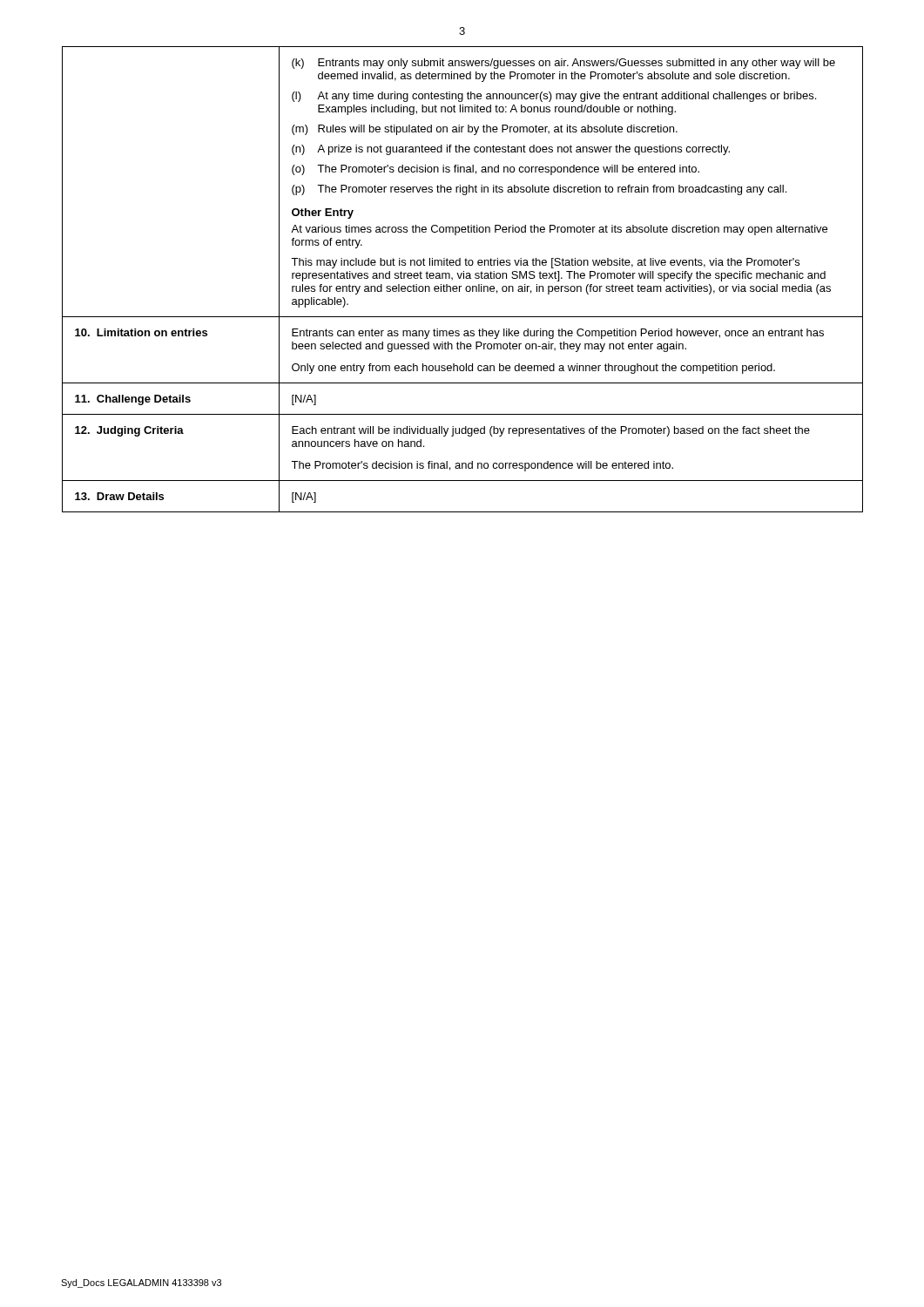
Task: Where is the passage that starts "(p) The Promoter reserves the right"?
Action: click(539, 189)
